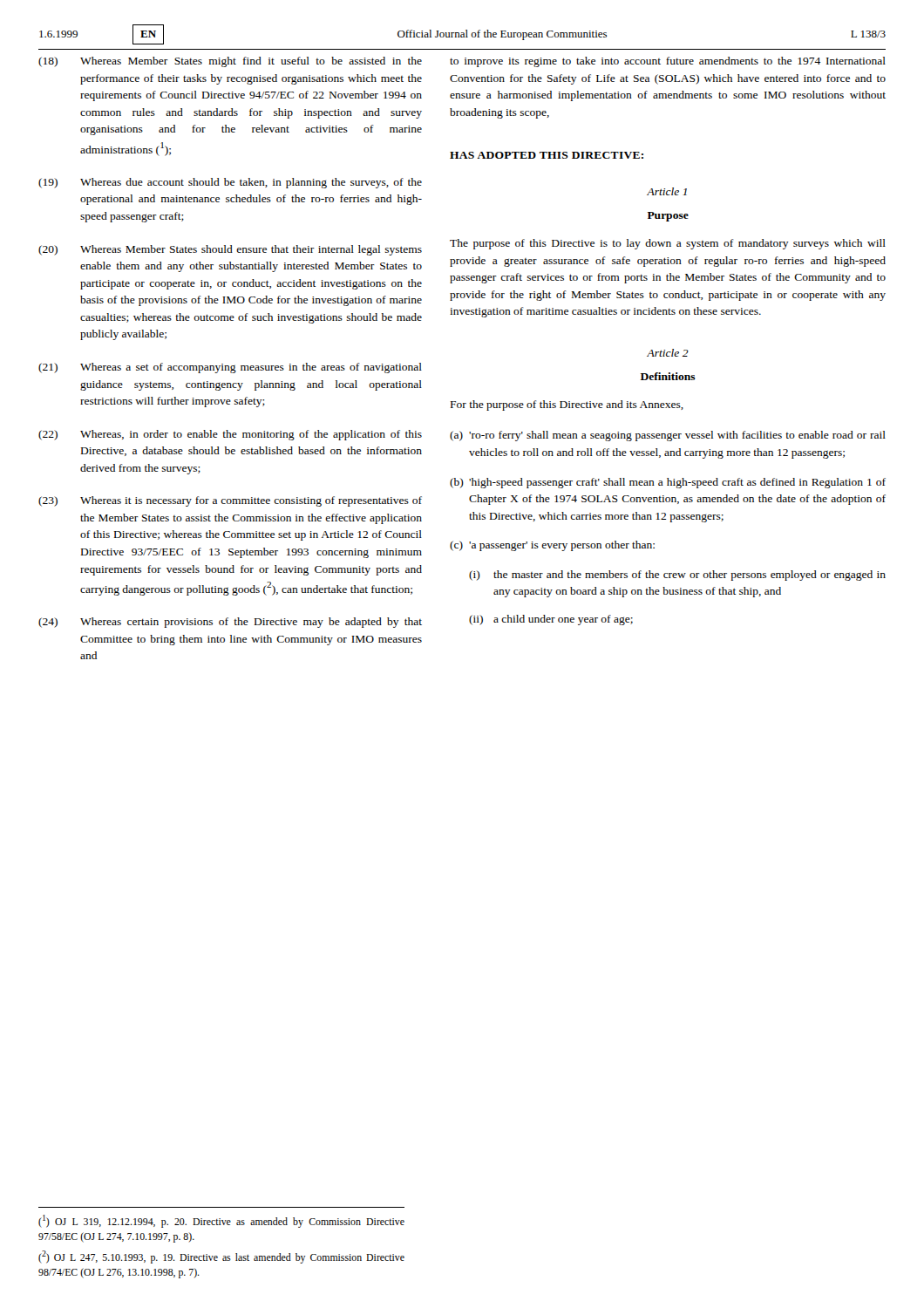Image resolution: width=924 pixels, height=1308 pixels.
Task: Point to the passage starting "(21) Whereas a"
Action: coord(230,384)
